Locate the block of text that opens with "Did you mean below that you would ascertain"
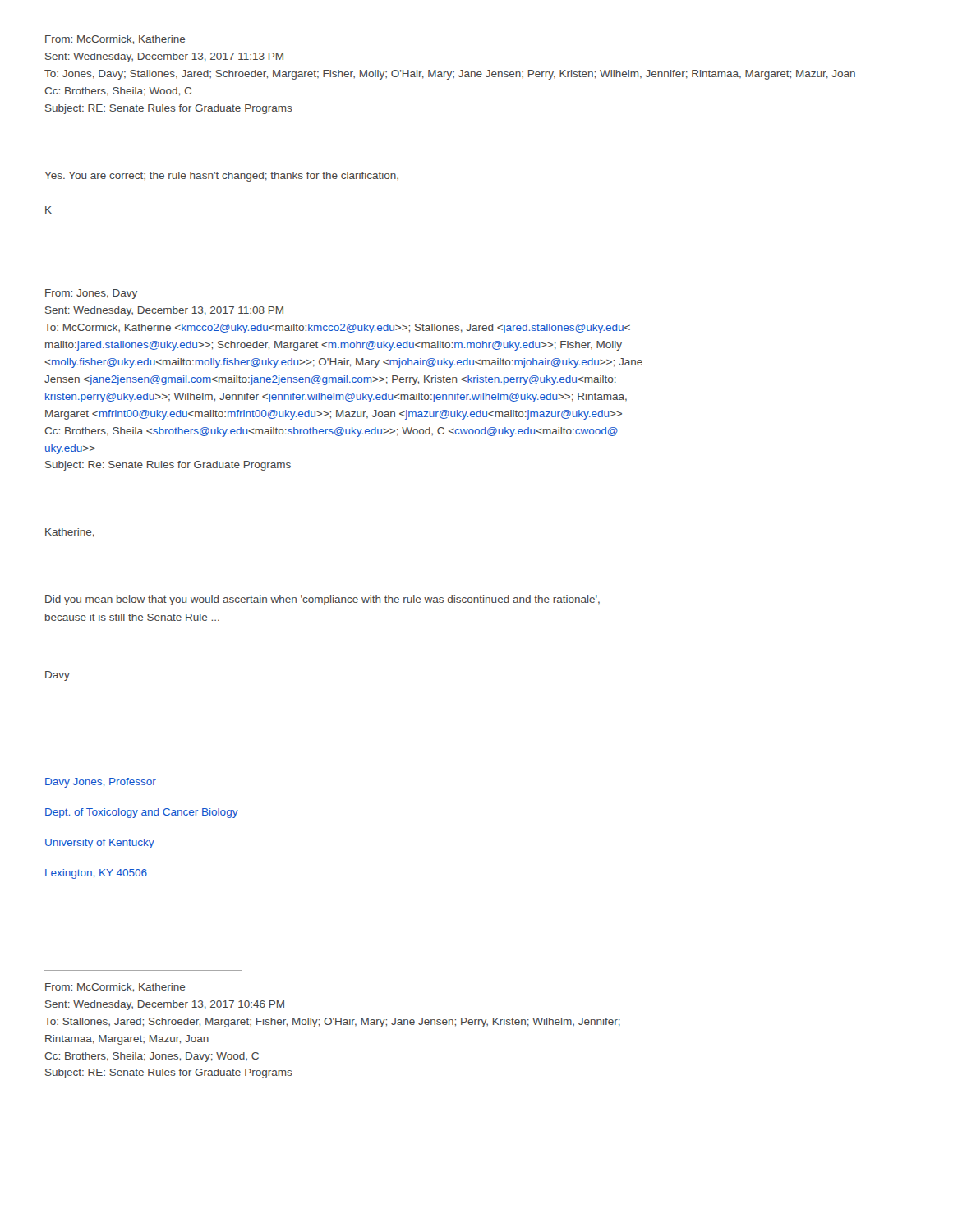The width and height of the screenshot is (953, 1232). pyautogui.click(x=322, y=608)
